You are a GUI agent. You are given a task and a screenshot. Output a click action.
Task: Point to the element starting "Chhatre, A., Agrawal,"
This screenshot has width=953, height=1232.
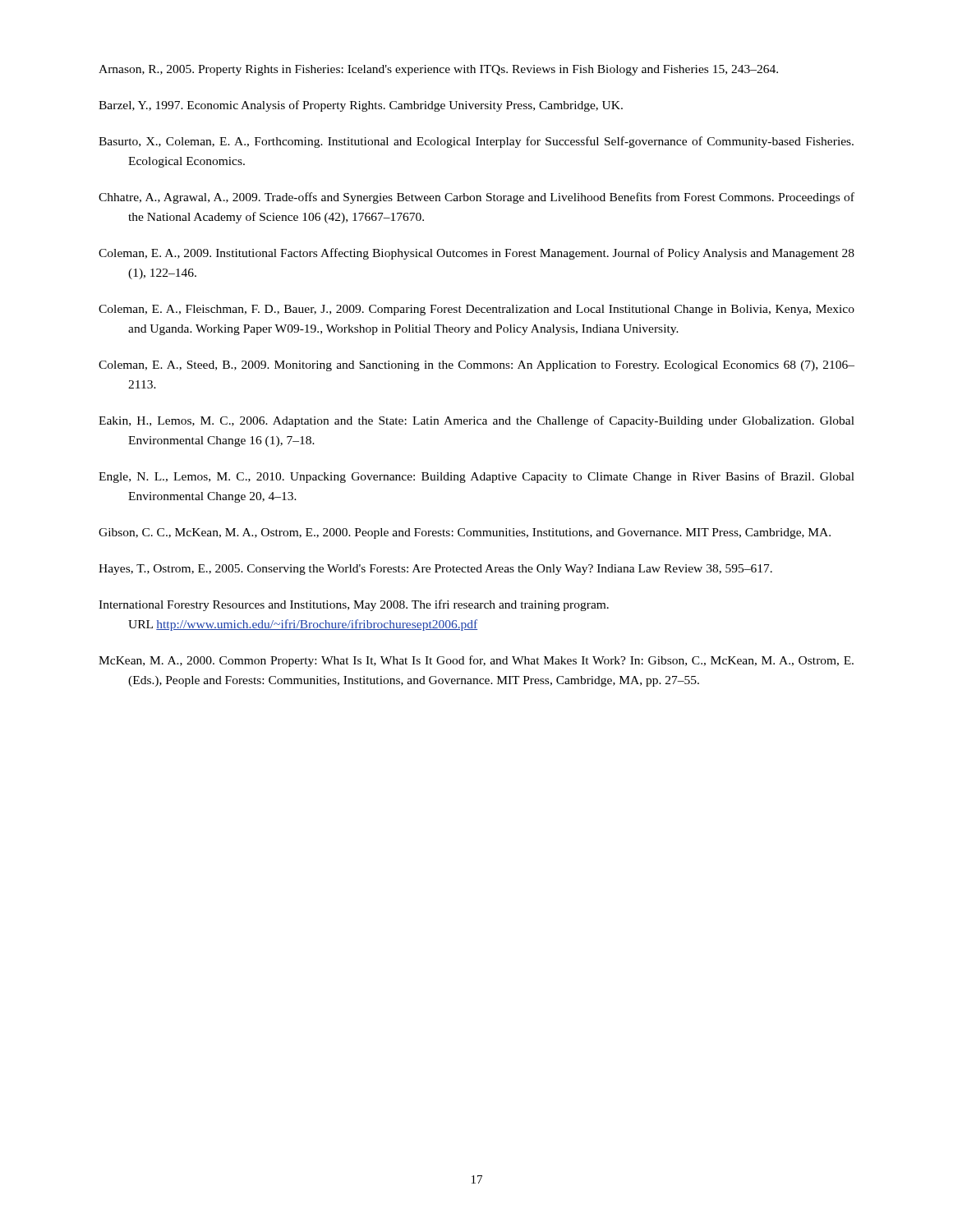(x=476, y=207)
